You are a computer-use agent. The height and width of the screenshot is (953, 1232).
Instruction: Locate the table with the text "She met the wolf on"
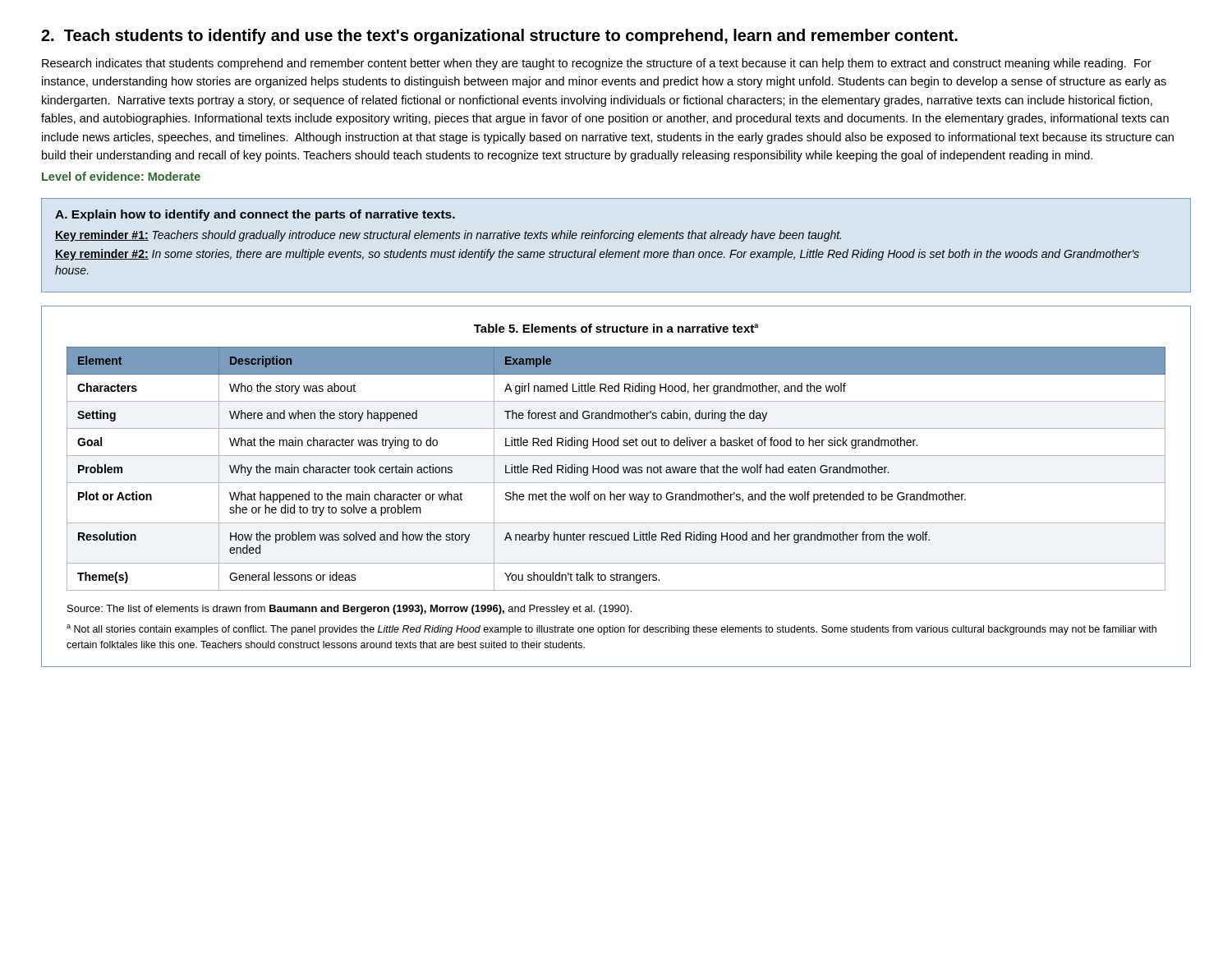(x=616, y=468)
